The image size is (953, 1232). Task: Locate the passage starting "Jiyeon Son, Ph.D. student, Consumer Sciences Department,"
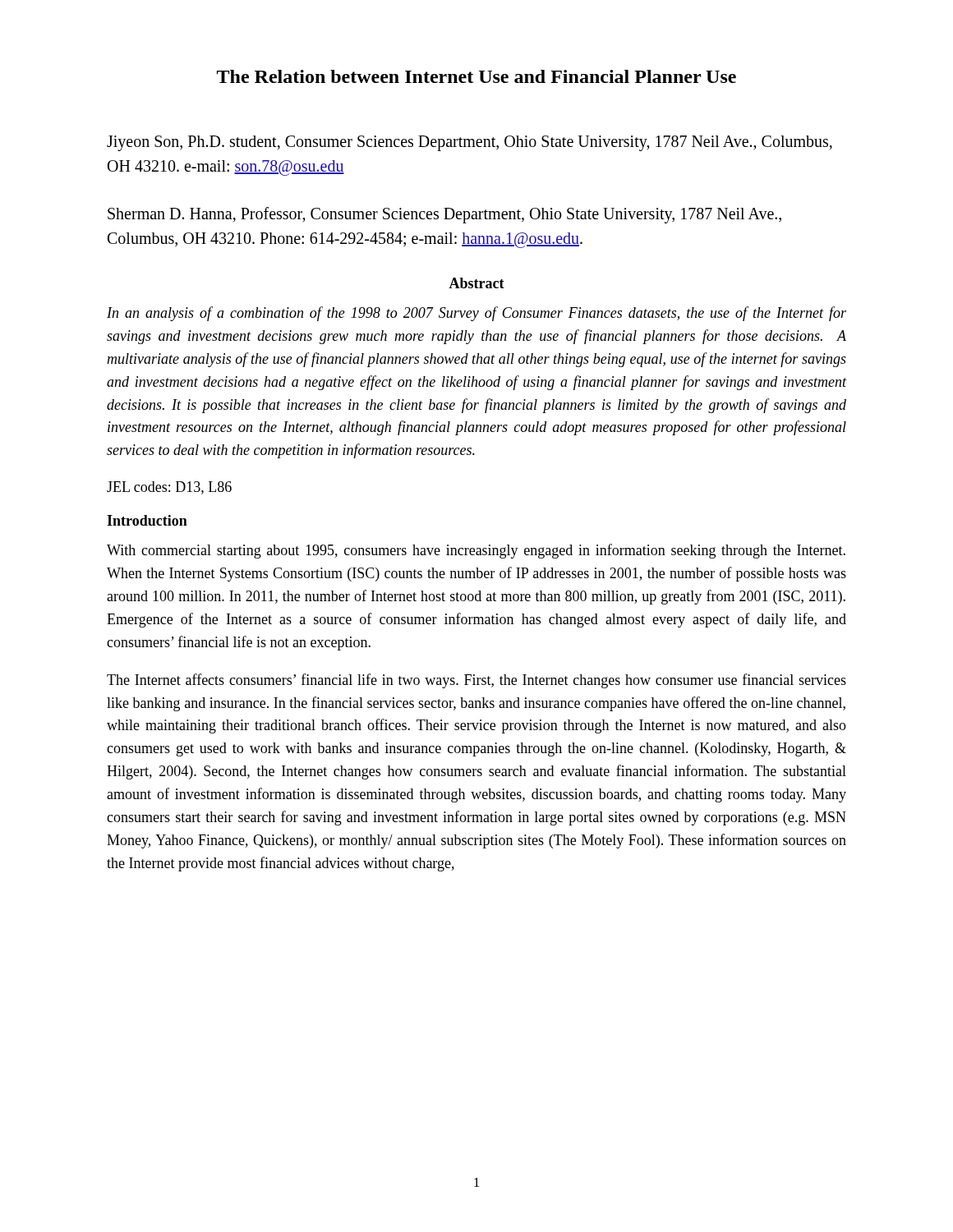tap(470, 154)
